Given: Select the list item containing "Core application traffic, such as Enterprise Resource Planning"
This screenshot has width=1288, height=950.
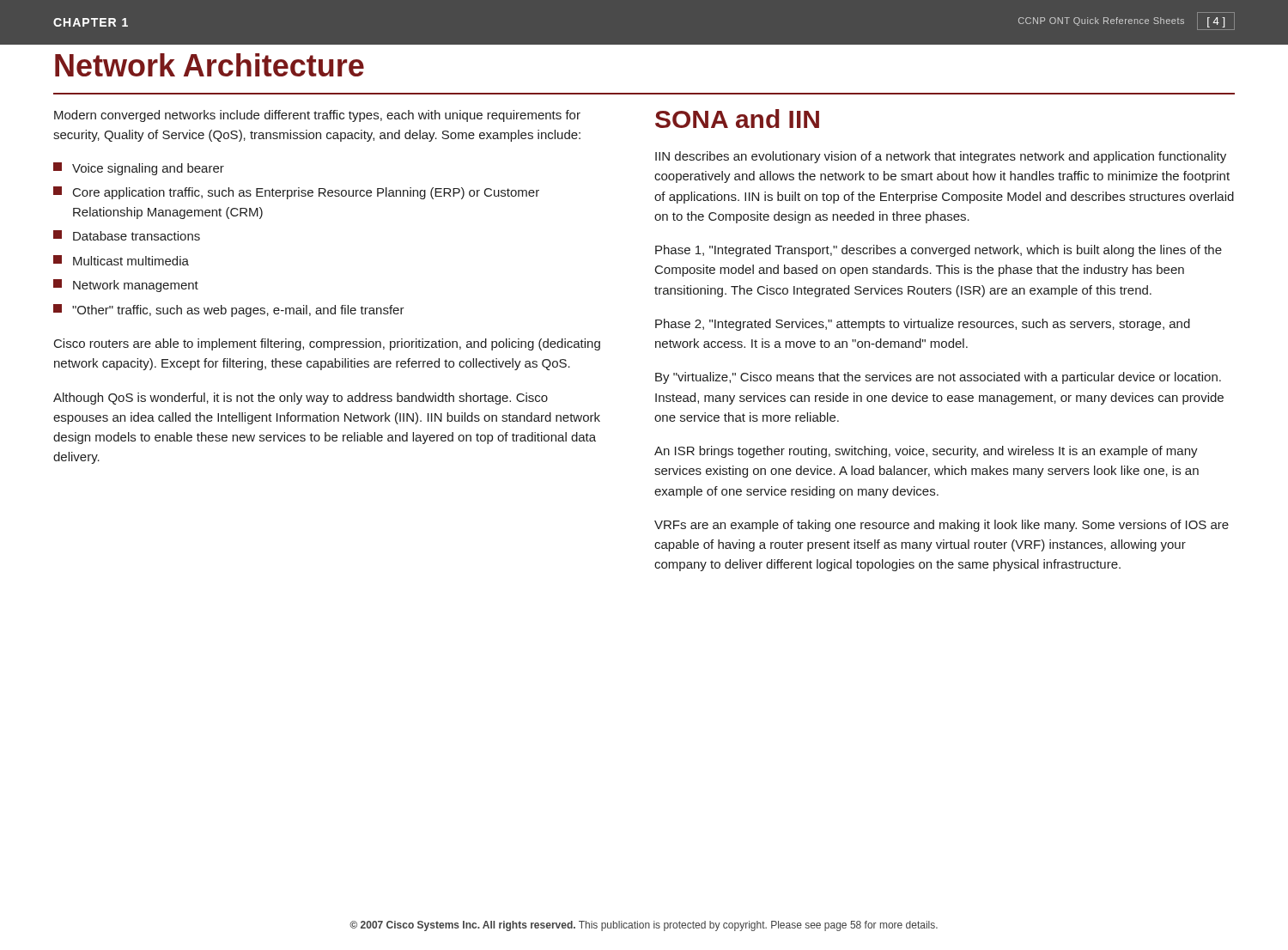Looking at the screenshot, I should click(x=328, y=202).
